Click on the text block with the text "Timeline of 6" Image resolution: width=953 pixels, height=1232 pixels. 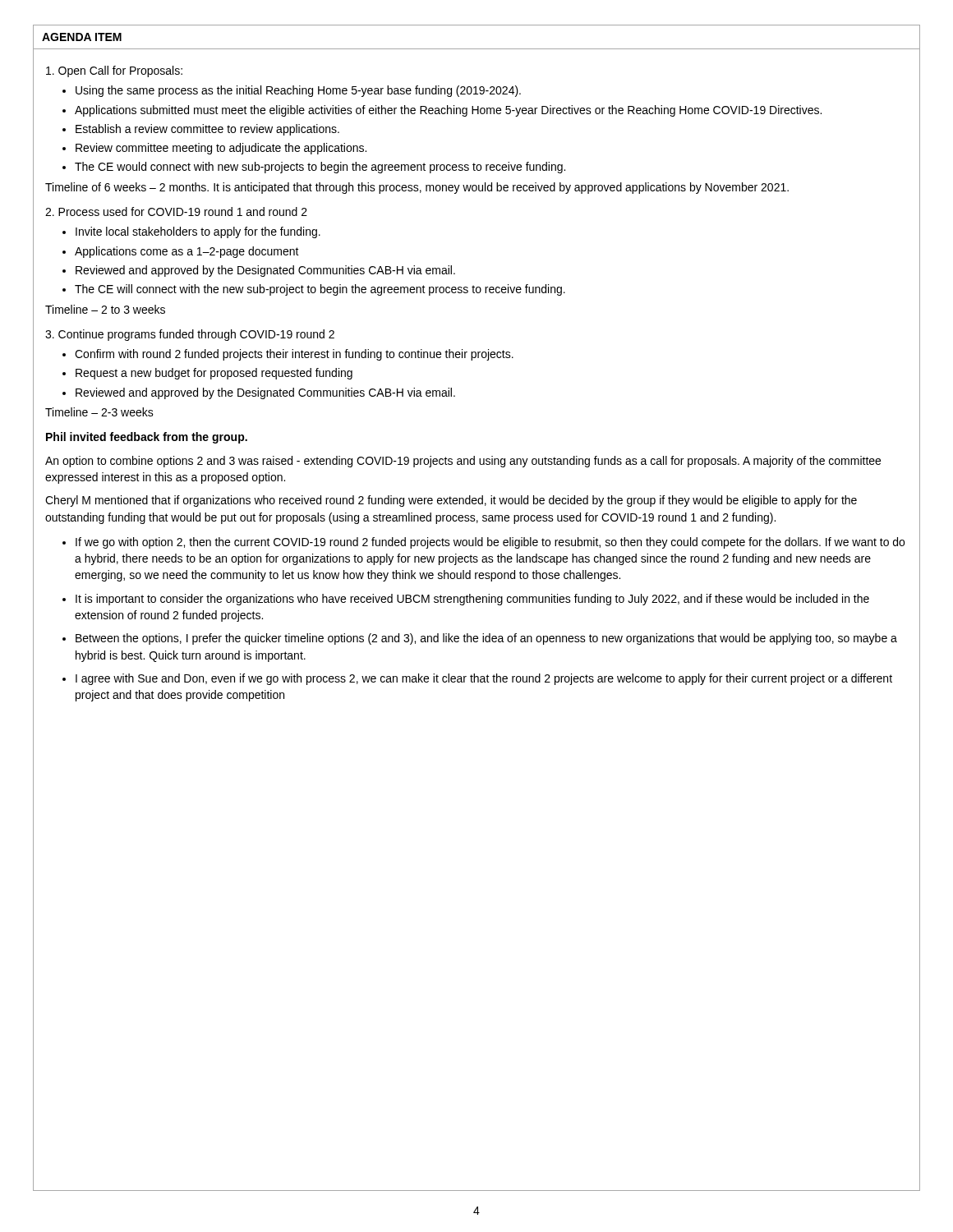[x=417, y=187]
